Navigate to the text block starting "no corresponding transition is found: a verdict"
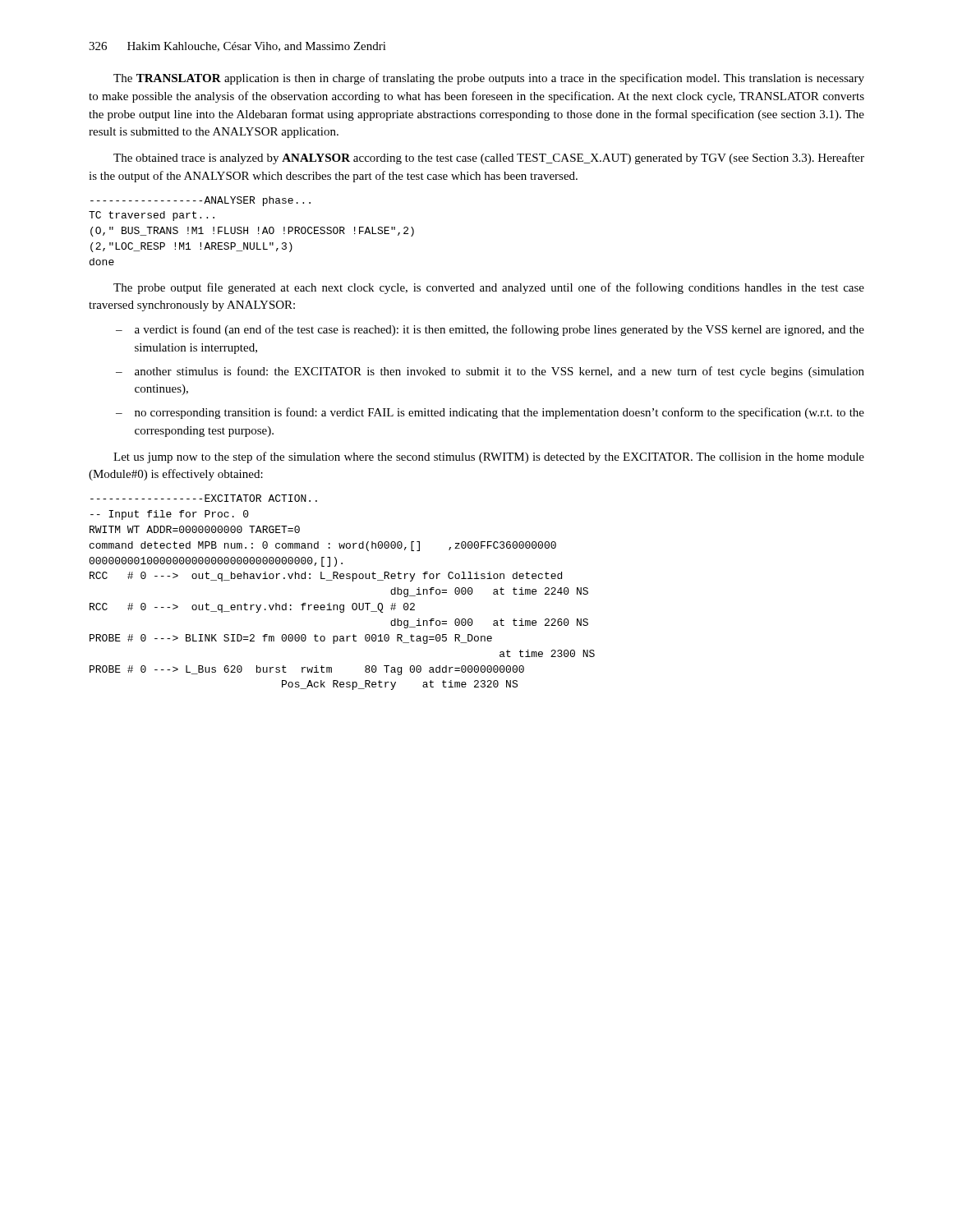Screen dimensions: 1232x953 (x=499, y=421)
